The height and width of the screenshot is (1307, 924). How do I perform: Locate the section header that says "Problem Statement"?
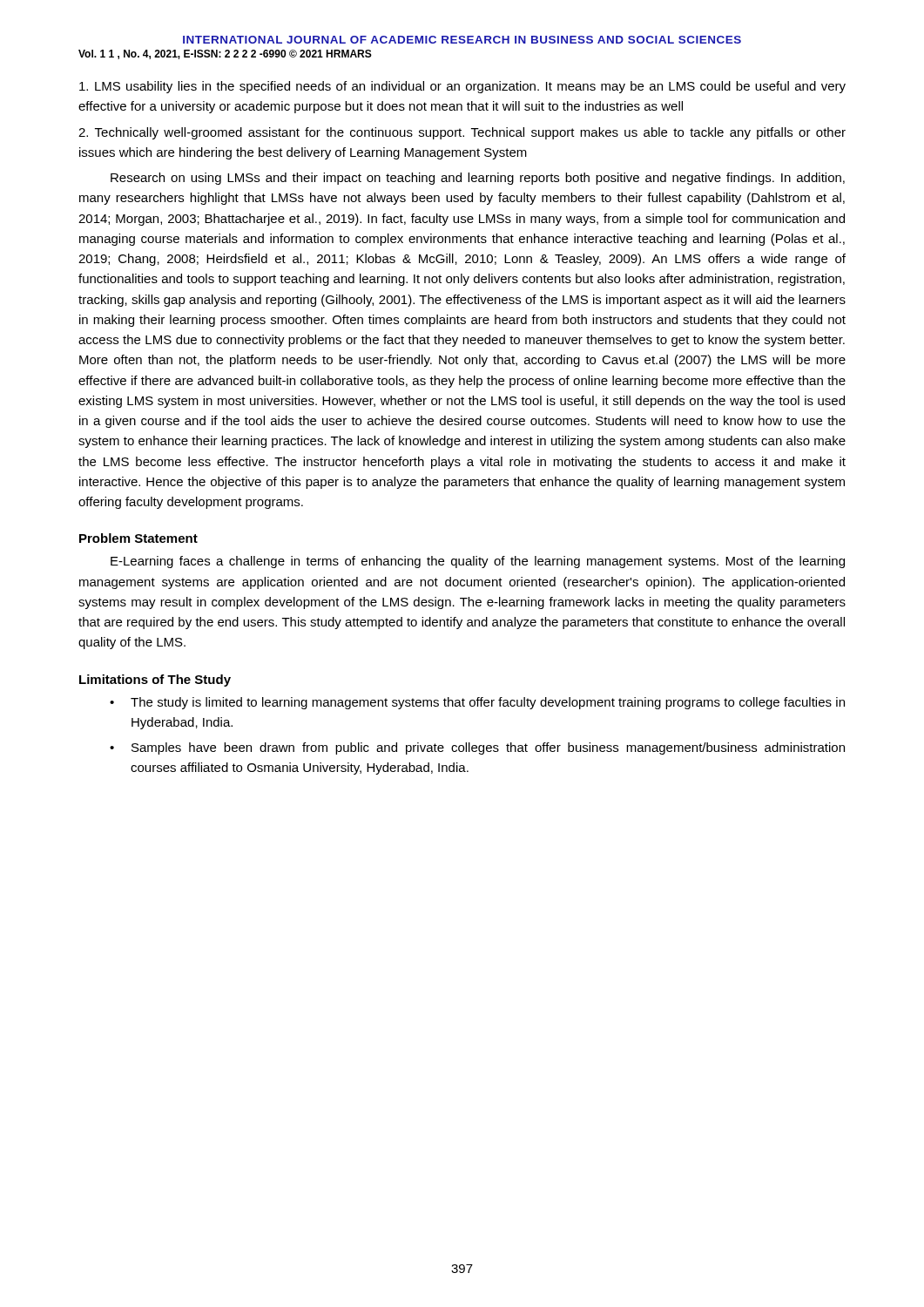(x=138, y=538)
